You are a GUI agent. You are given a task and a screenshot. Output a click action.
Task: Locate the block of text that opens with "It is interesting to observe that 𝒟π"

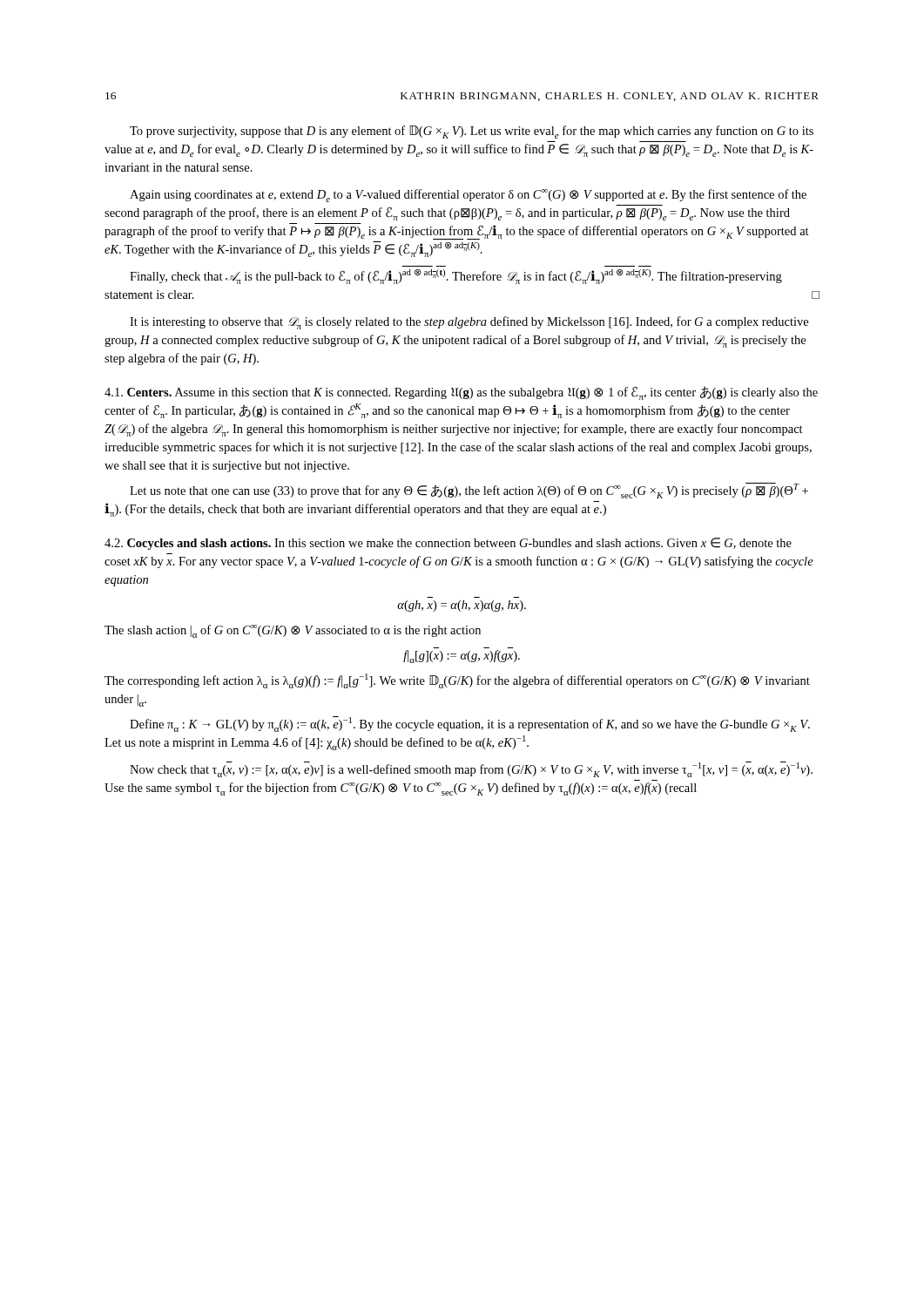[462, 340]
